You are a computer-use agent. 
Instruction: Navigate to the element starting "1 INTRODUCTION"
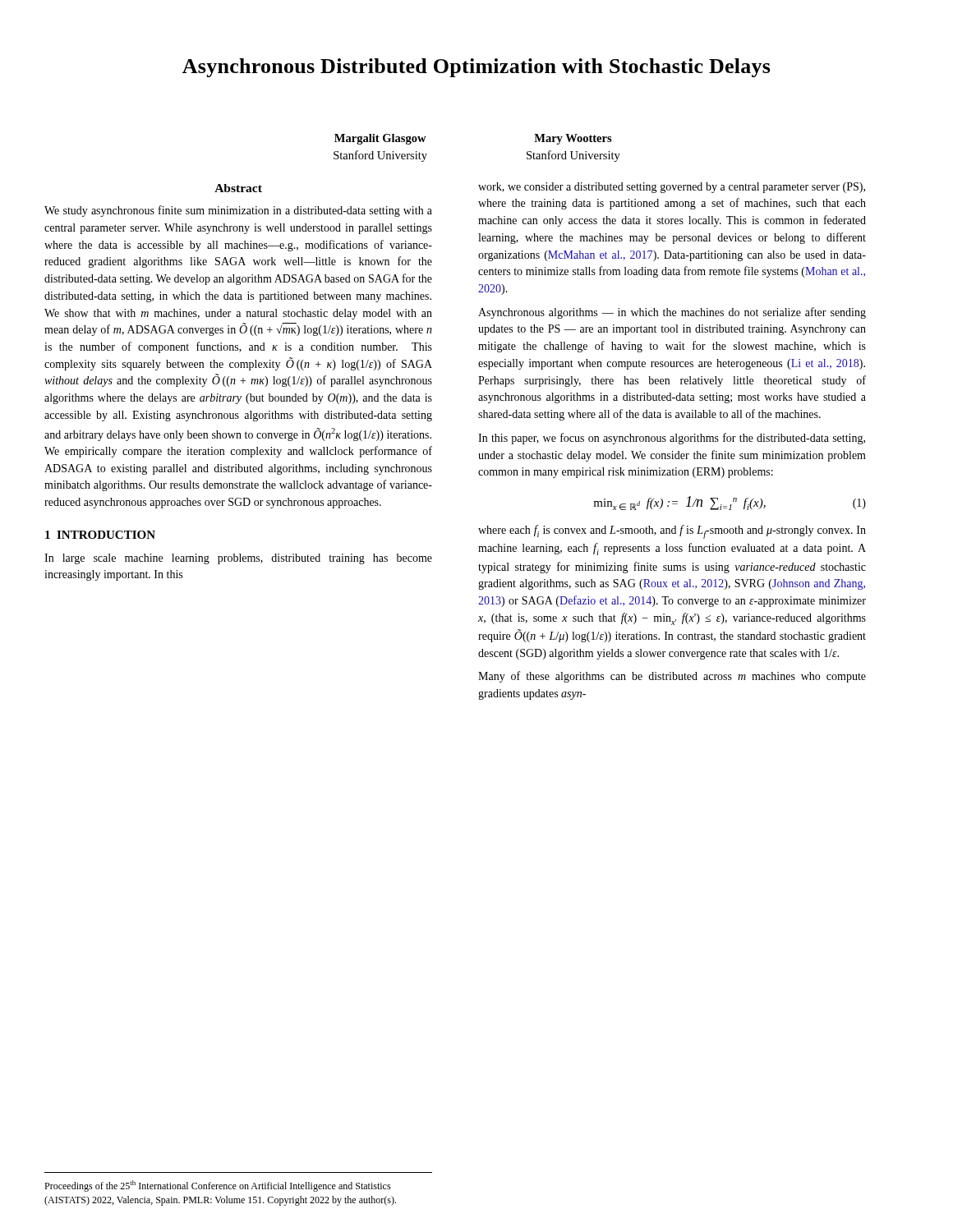100,535
